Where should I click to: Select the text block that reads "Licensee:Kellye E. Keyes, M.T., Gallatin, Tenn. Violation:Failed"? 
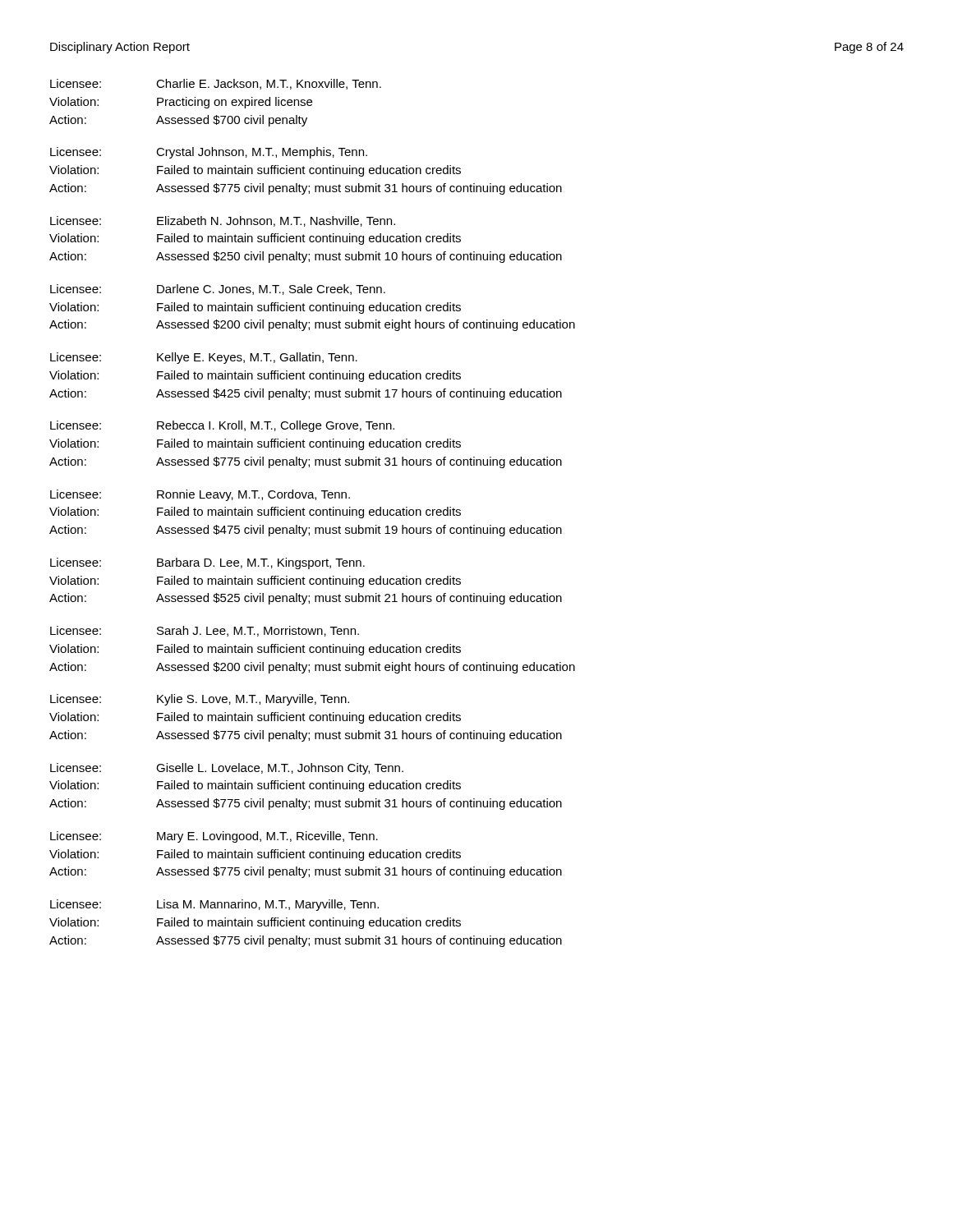tap(204, 358)
